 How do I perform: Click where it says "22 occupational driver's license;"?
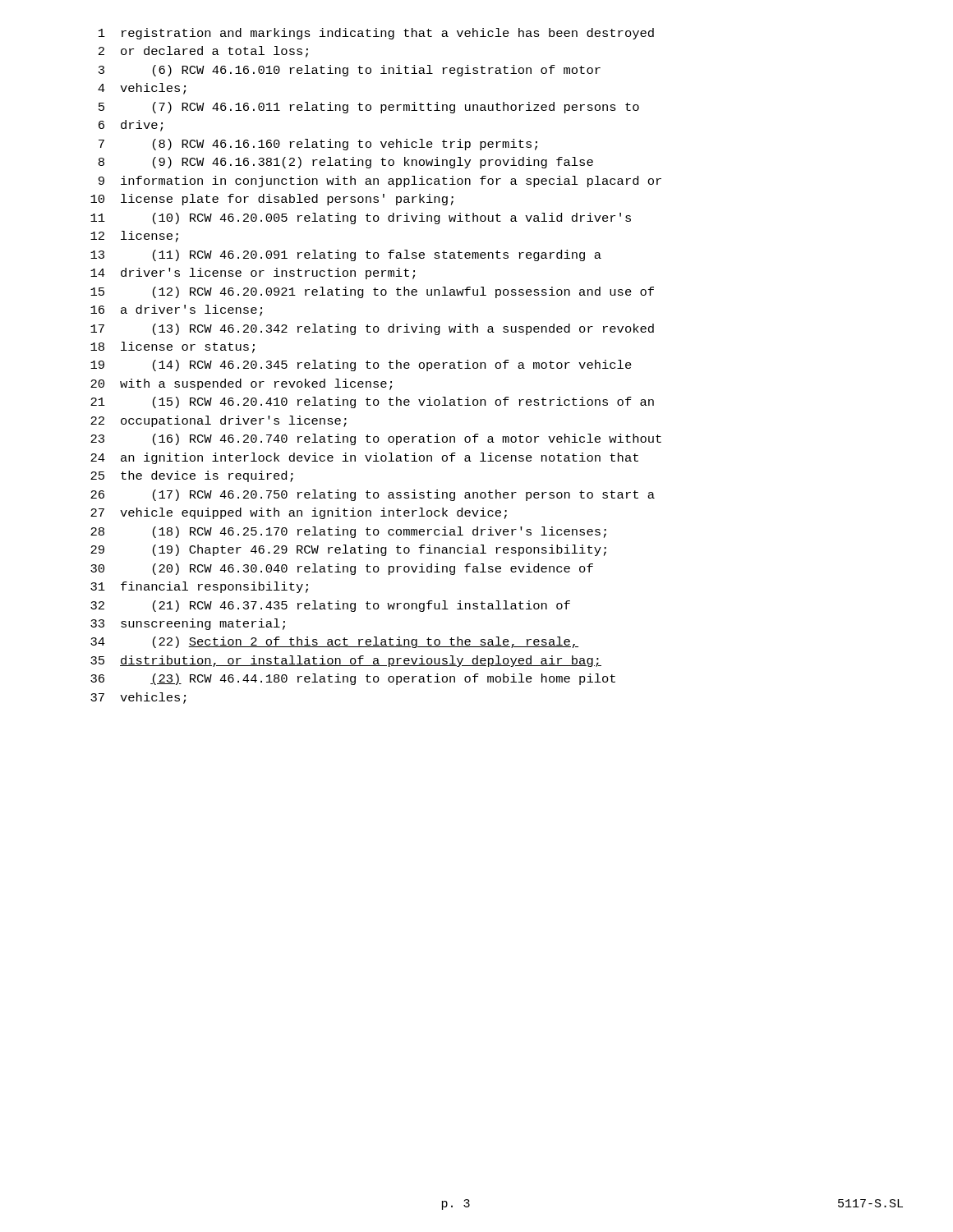(219, 421)
